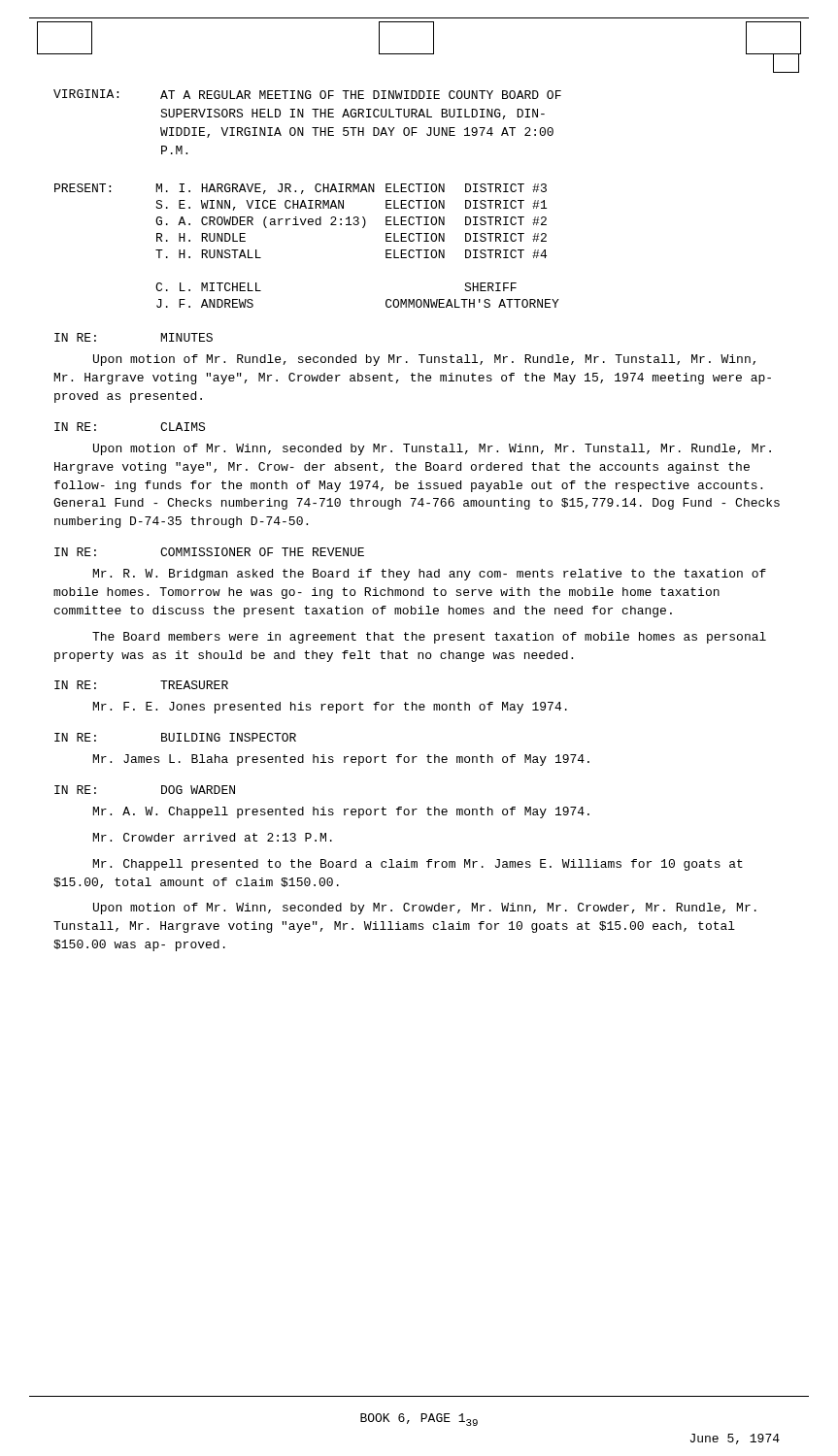Click on the text block that reads "VIRGINIA: AT A REGULAR MEETING OF THE DINWIDDIE"
The image size is (838, 1456).
coord(308,124)
